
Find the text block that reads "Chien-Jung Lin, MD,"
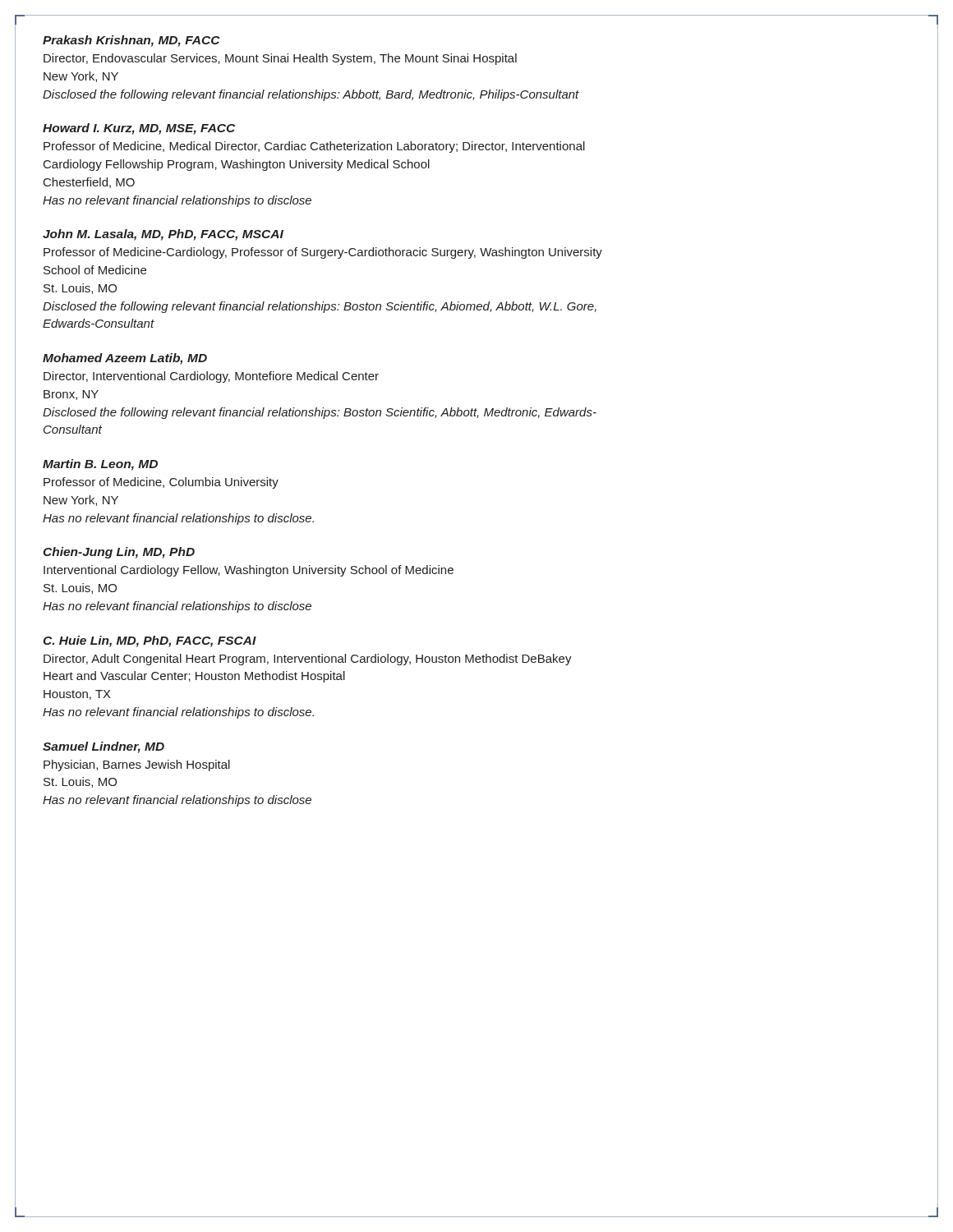coord(119,553)
